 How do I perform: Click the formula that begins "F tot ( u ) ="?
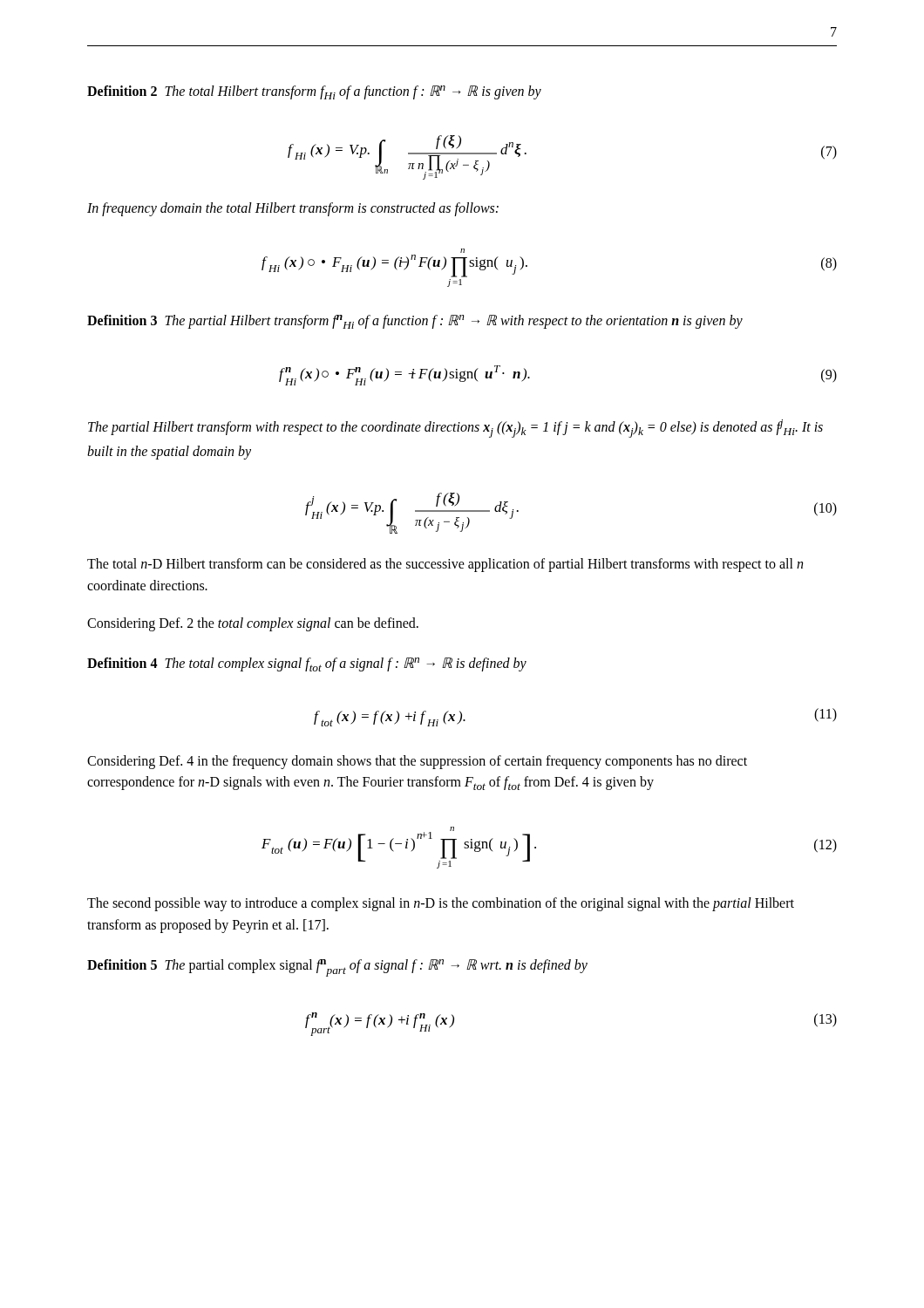pos(545,845)
